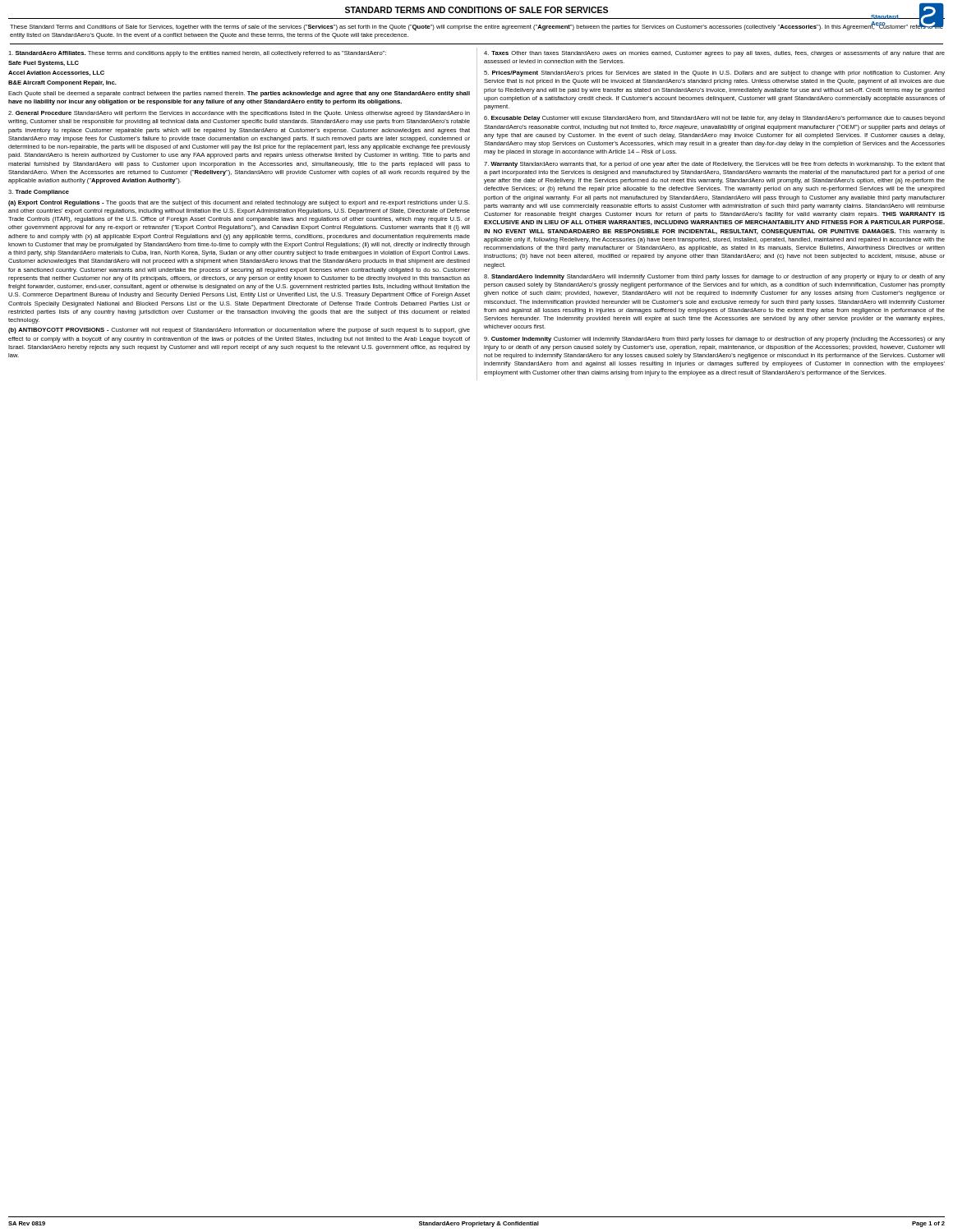Screen dimensions: 1232x953
Task: Navigate to the text block starting "8. StandardAero Indemnity StandardAero will indemnify"
Action: 714,302
